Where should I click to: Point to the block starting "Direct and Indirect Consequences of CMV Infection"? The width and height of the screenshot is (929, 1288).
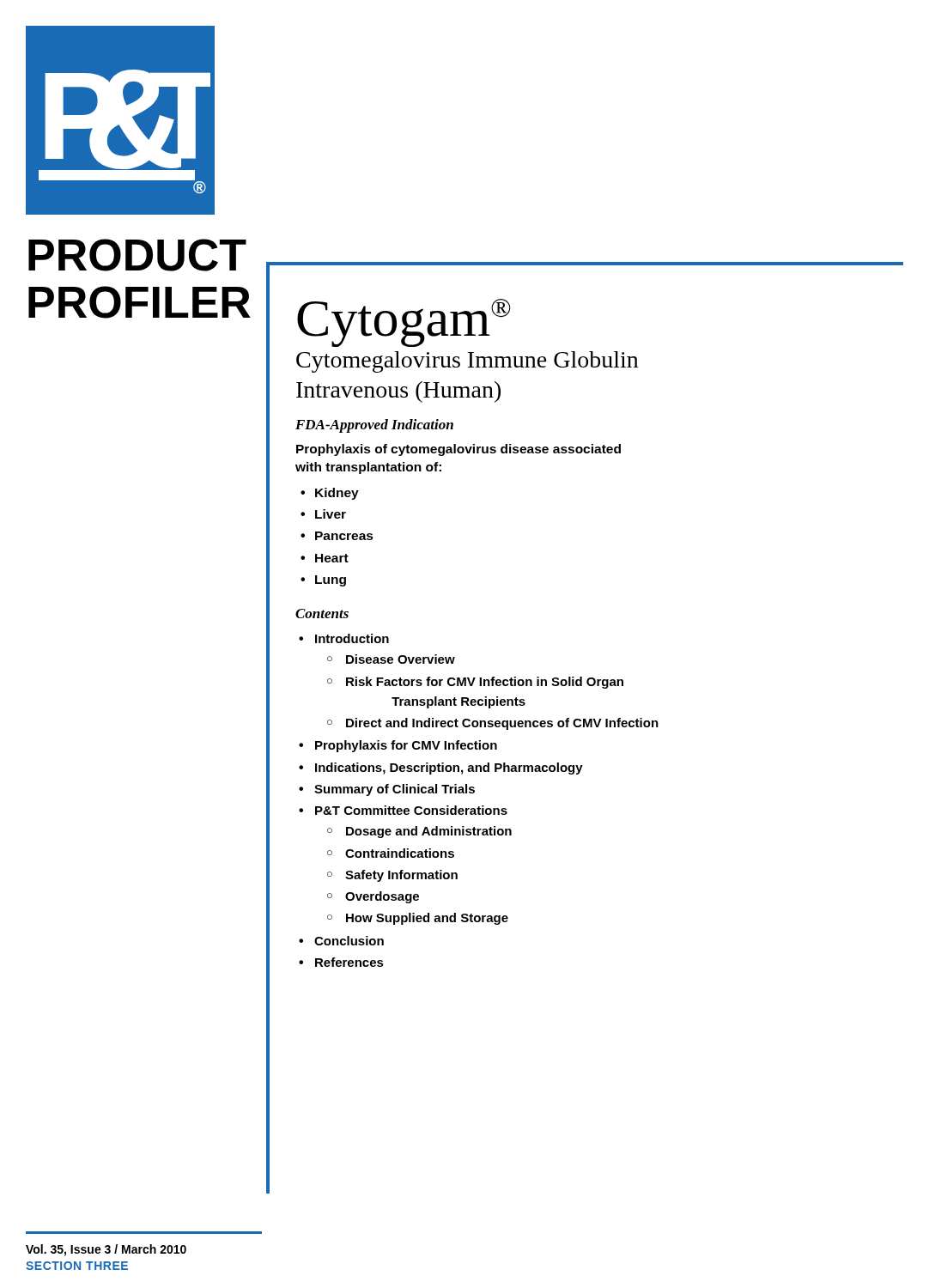pos(502,723)
